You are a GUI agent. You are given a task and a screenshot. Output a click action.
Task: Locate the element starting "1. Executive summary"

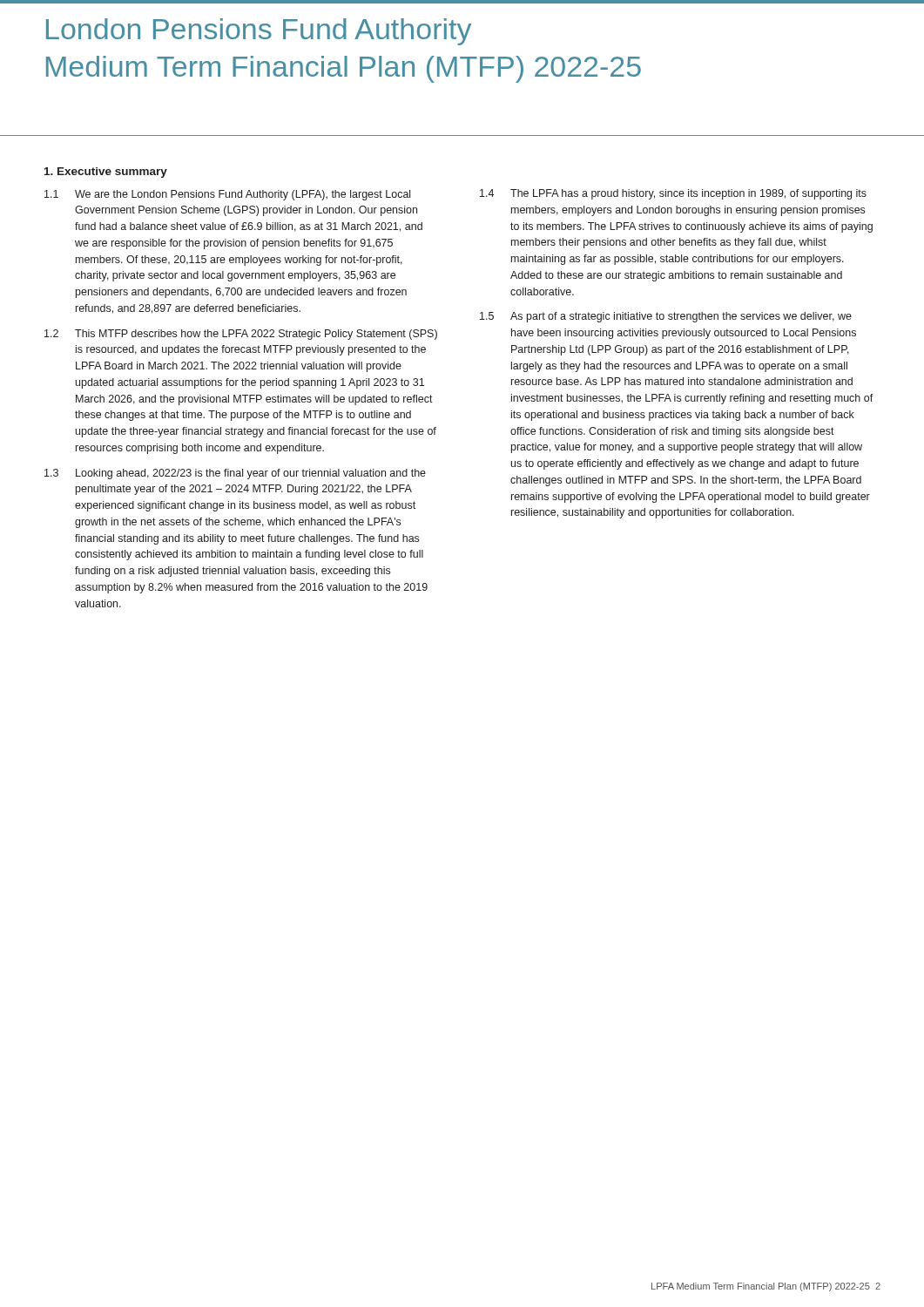(105, 171)
